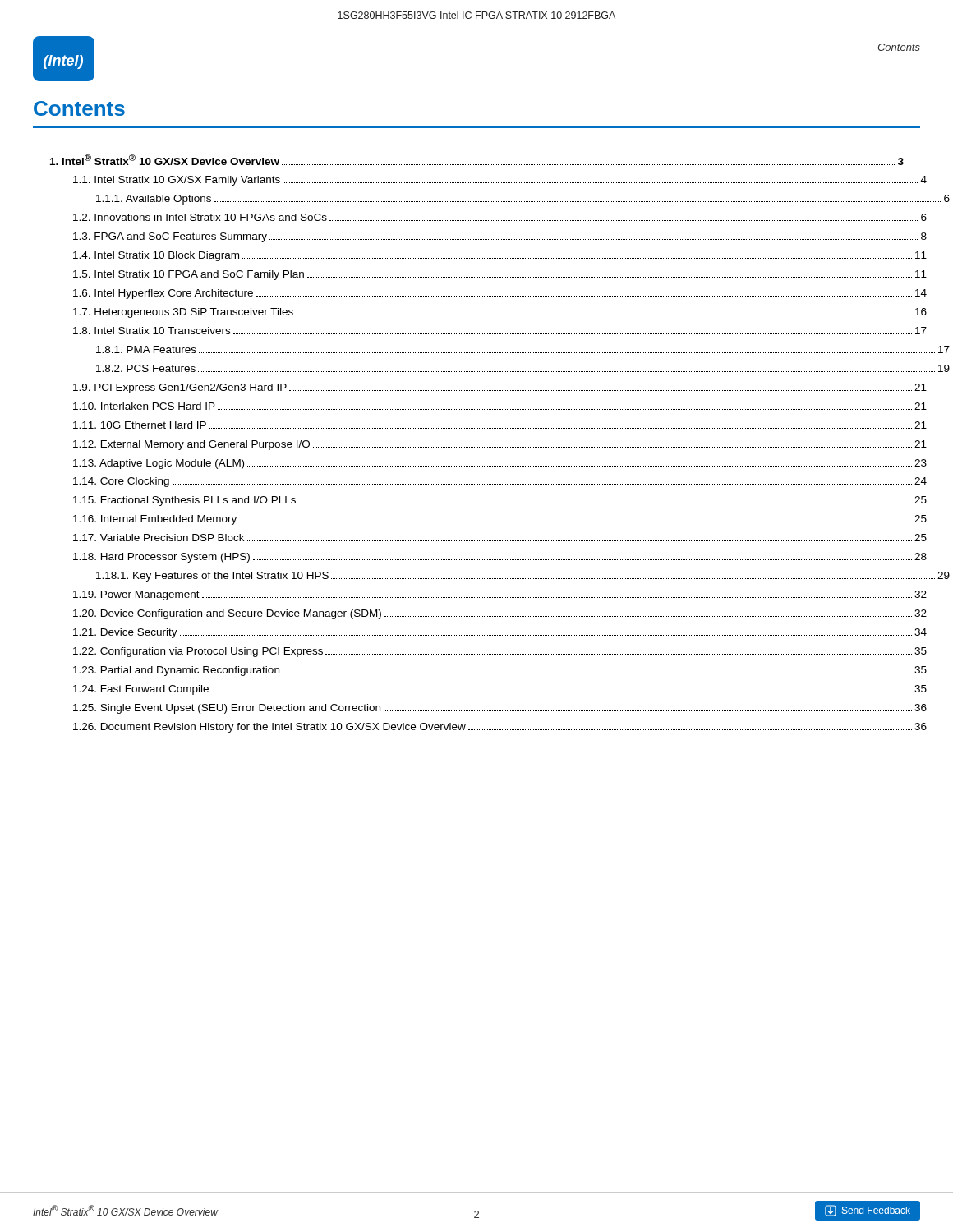Find the block starting "10. Interlaken PCS Hard IP"
The width and height of the screenshot is (953, 1232).
500,407
